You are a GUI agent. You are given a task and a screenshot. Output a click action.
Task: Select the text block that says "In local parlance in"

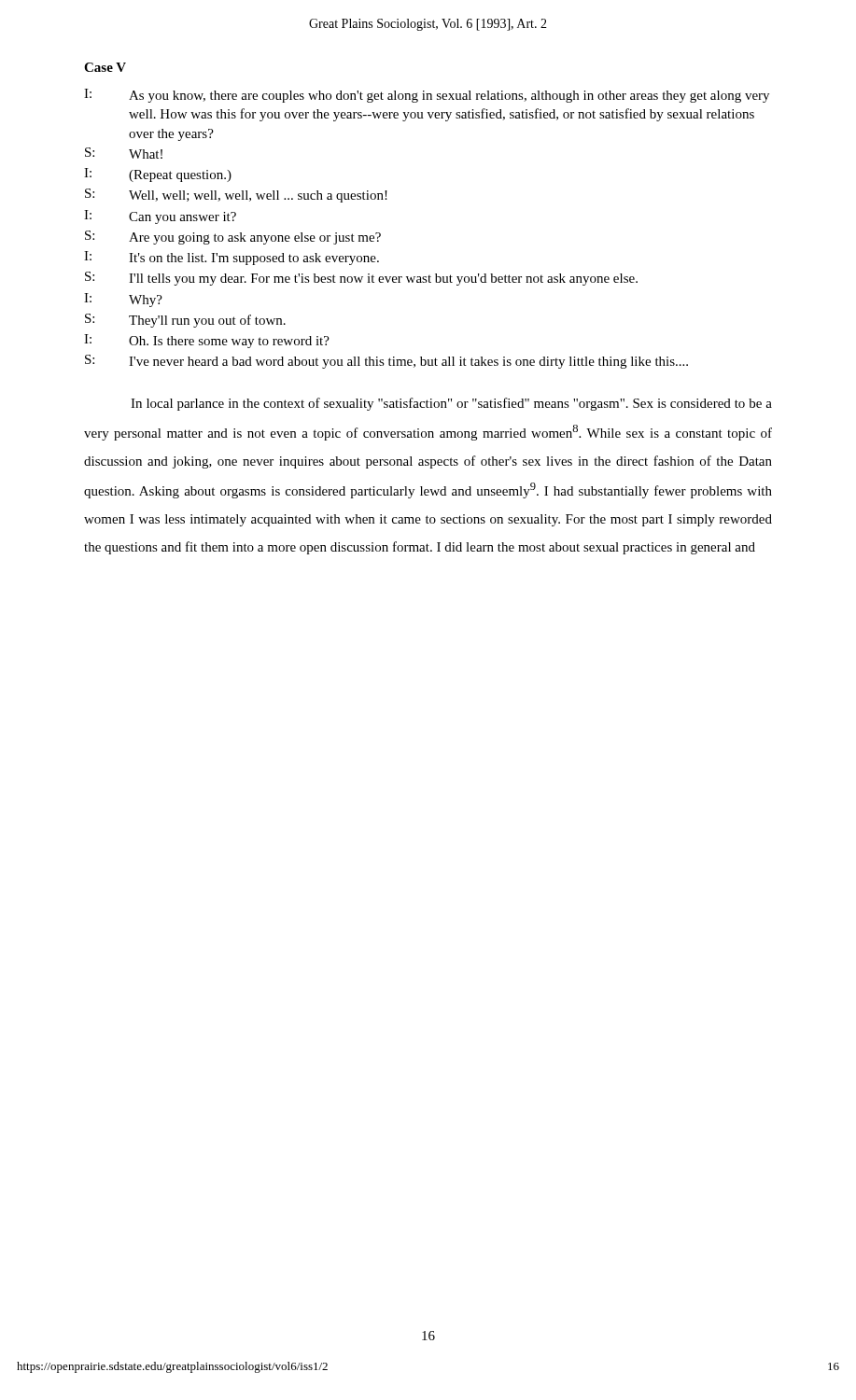428,475
